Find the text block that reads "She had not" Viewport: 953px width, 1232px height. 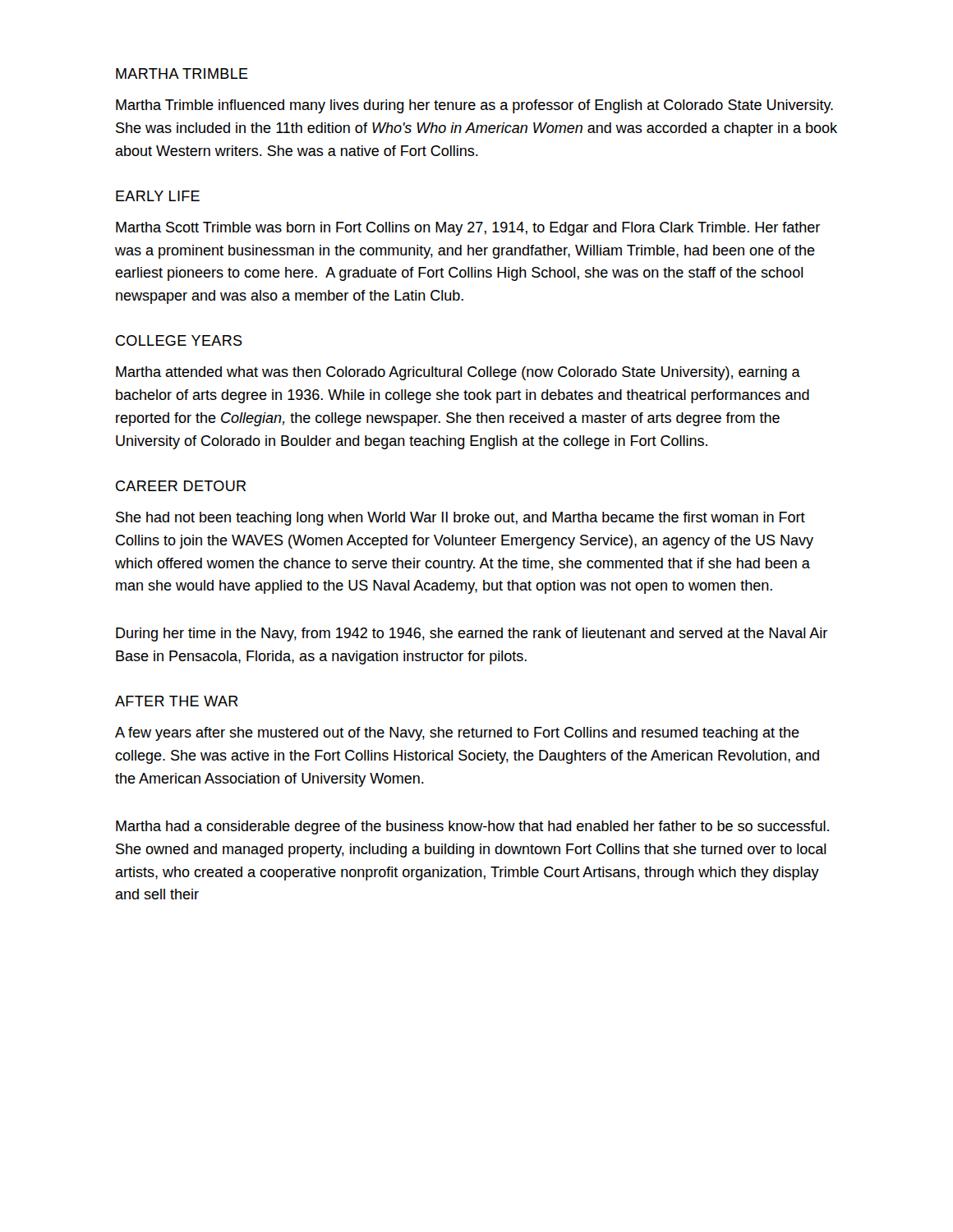[464, 552]
